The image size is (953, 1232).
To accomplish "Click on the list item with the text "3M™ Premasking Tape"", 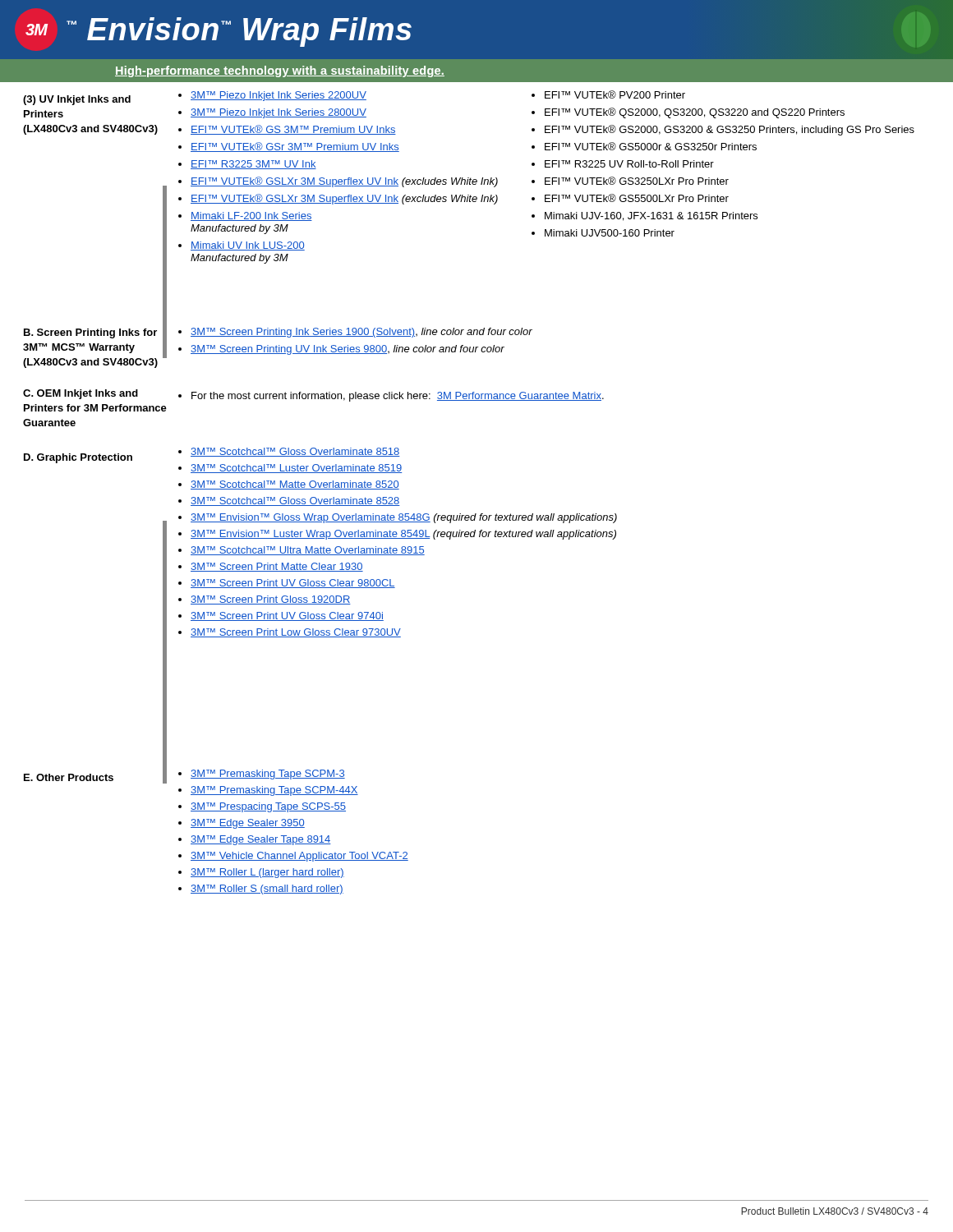I will click(262, 775).
